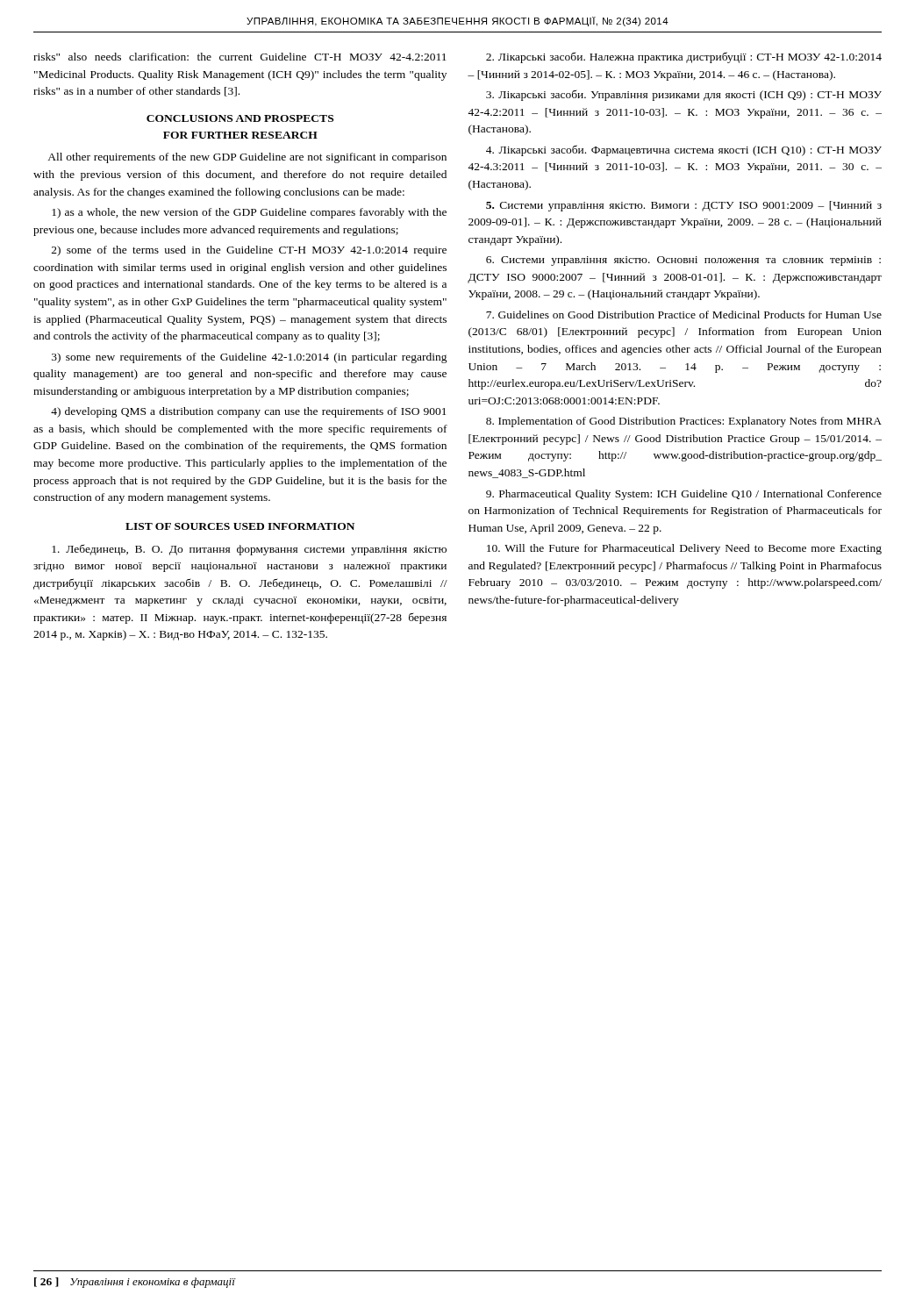
Task: Click on the list item containing "2) some of the terms used in"
Action: coord(240,293)
